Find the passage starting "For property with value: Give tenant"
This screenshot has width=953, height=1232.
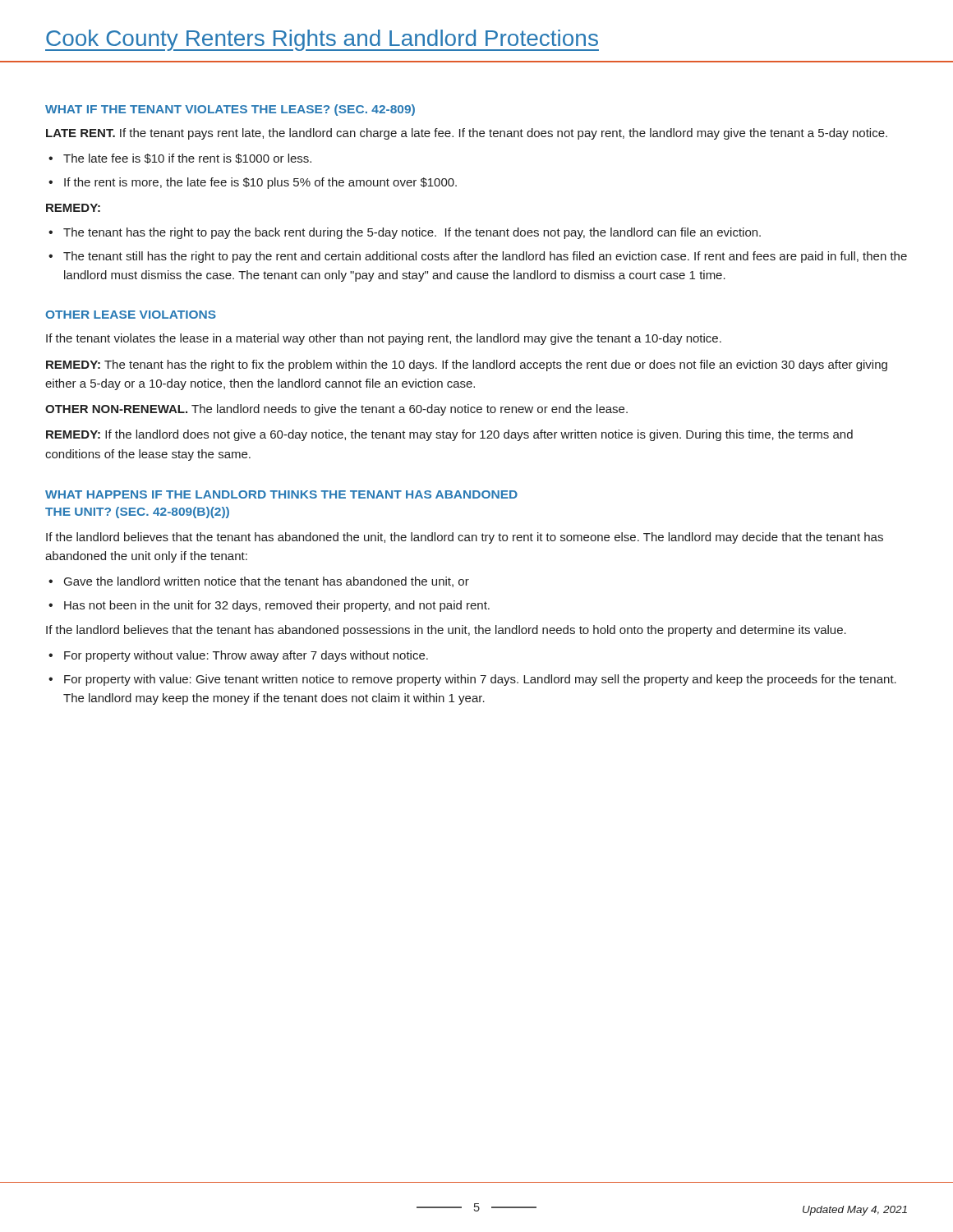[x=480, y=689]
